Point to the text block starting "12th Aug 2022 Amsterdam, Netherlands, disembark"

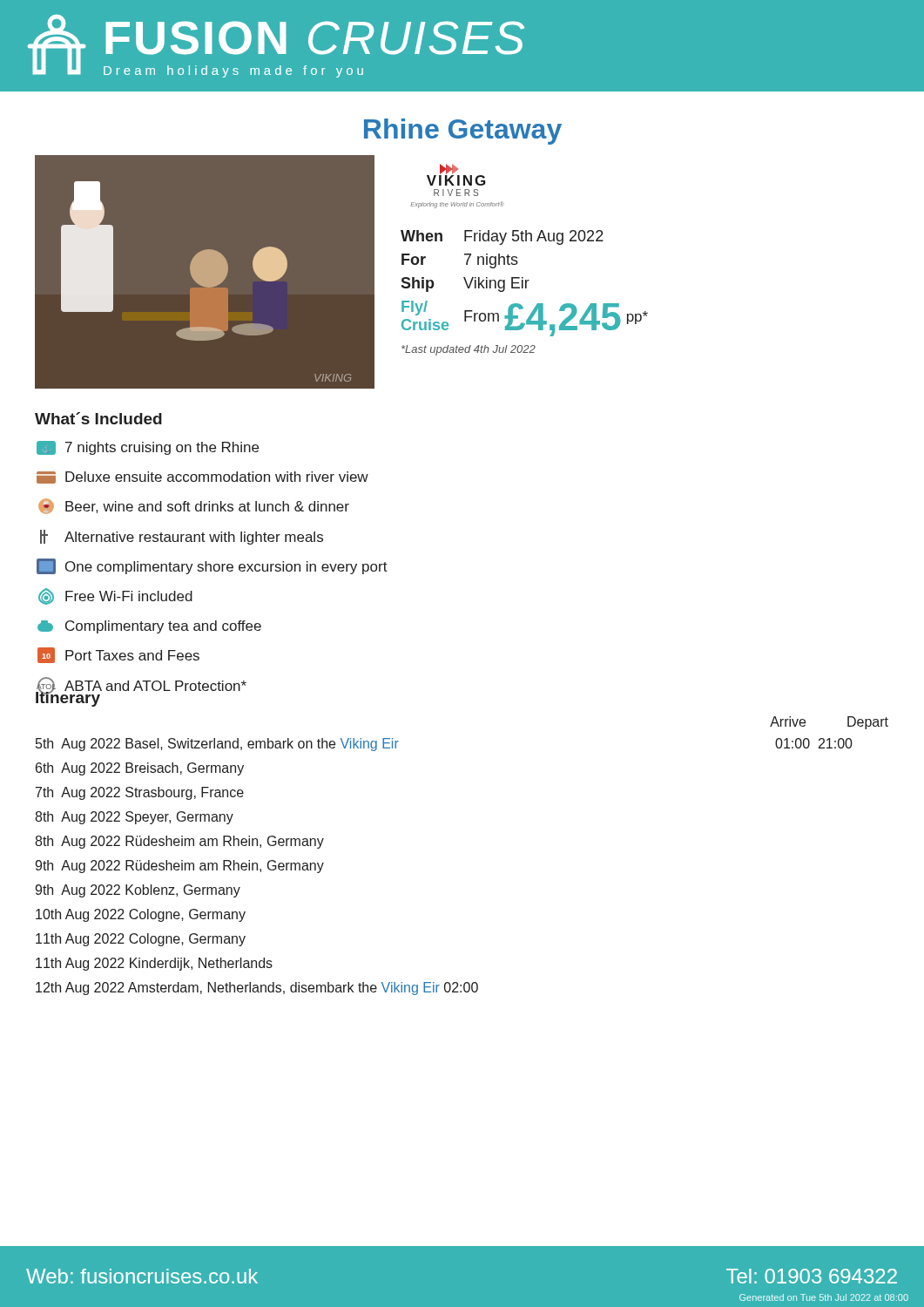click(462, 988)
